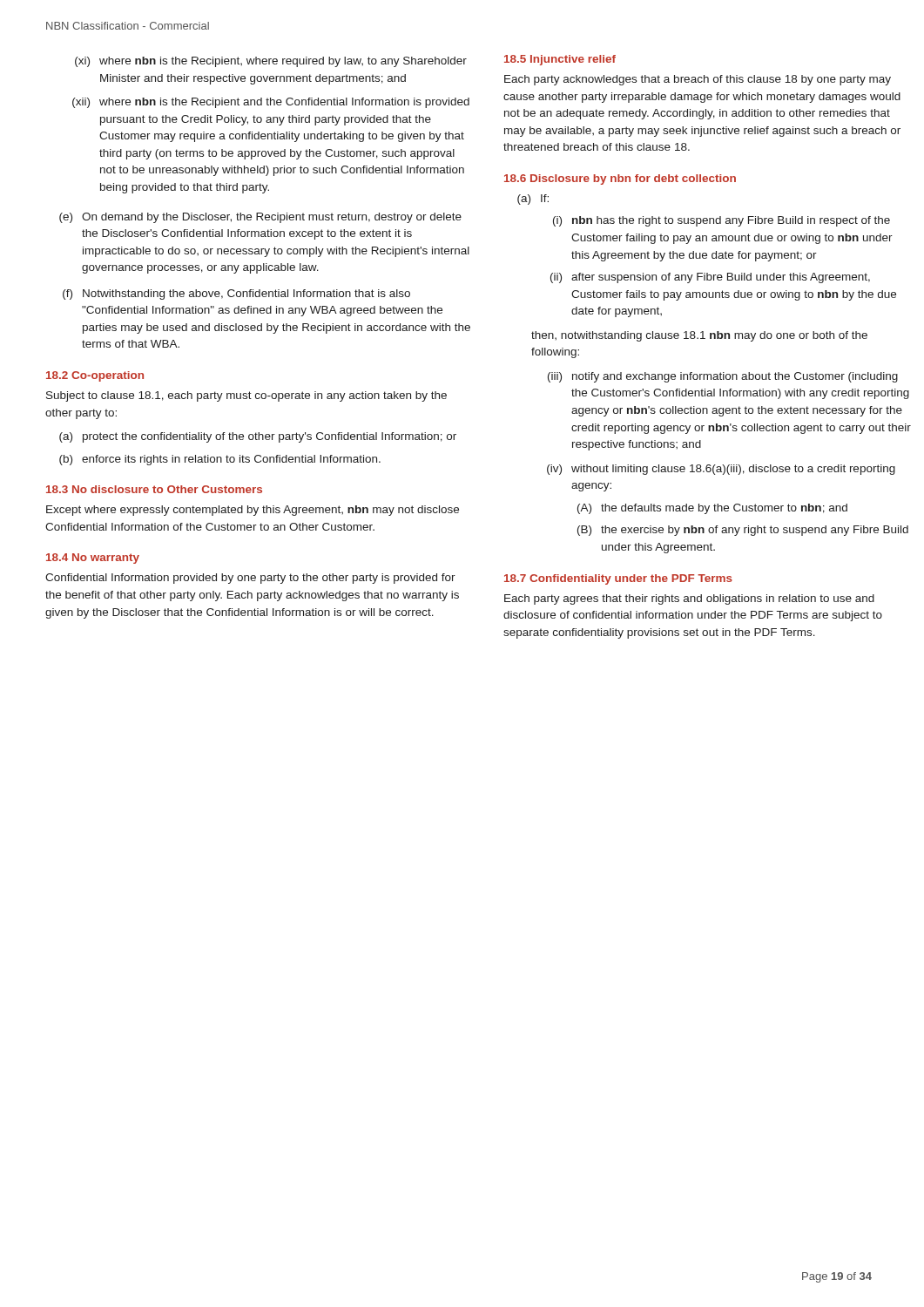Select the section header containing "18.2 Co-operation"
Image resolution: width=924 pixels, height=1307 pixels.
pyautogui.click(x=95, y=375)
